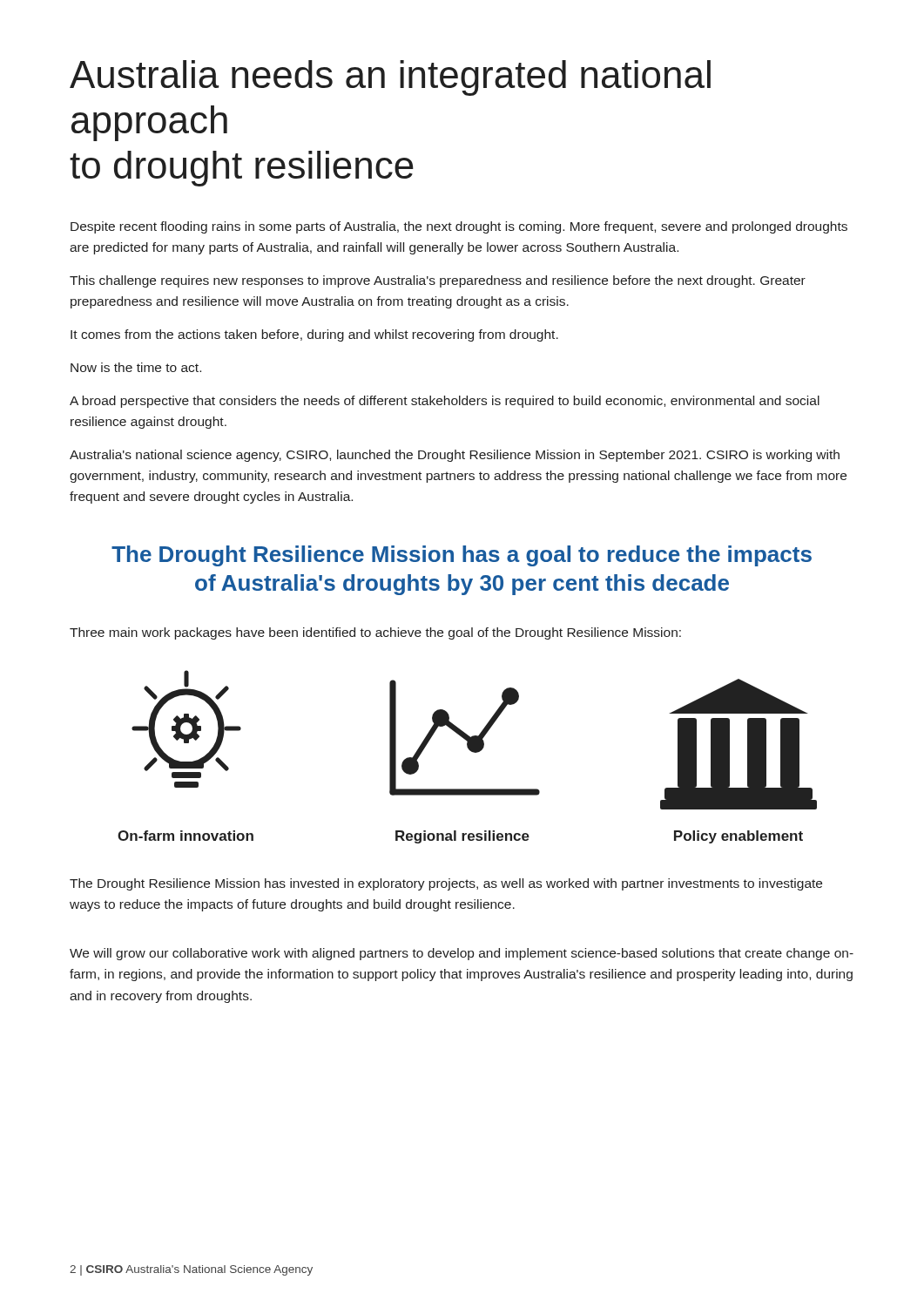
Task: Locate the text block that says "We will grow our collaborative work"
Action: coord(462,974)
